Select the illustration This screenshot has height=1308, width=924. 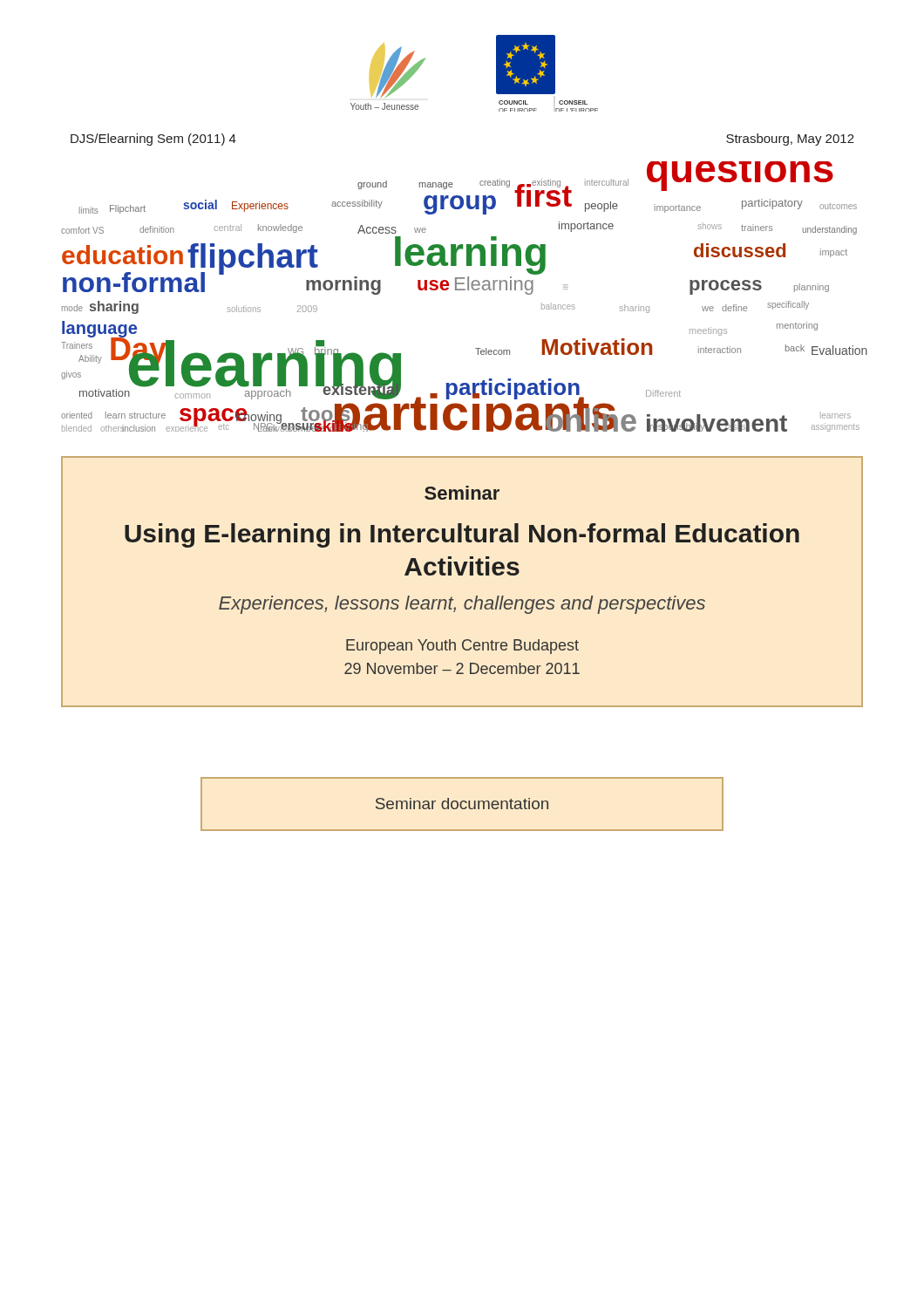pyautogui.click(x=462, y=296)
